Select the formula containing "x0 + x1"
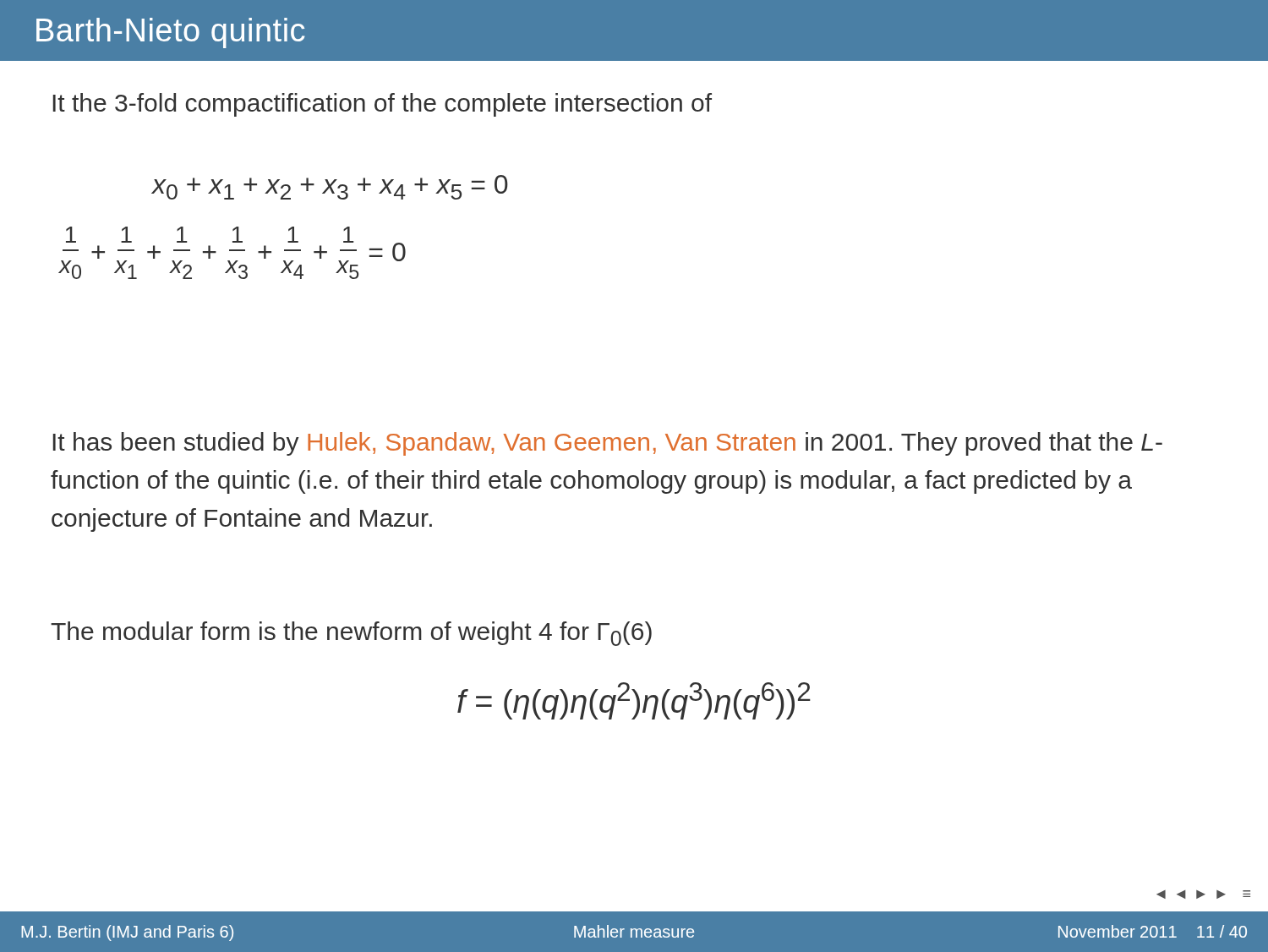The image size is (1268, 952). tap(330, 187)
